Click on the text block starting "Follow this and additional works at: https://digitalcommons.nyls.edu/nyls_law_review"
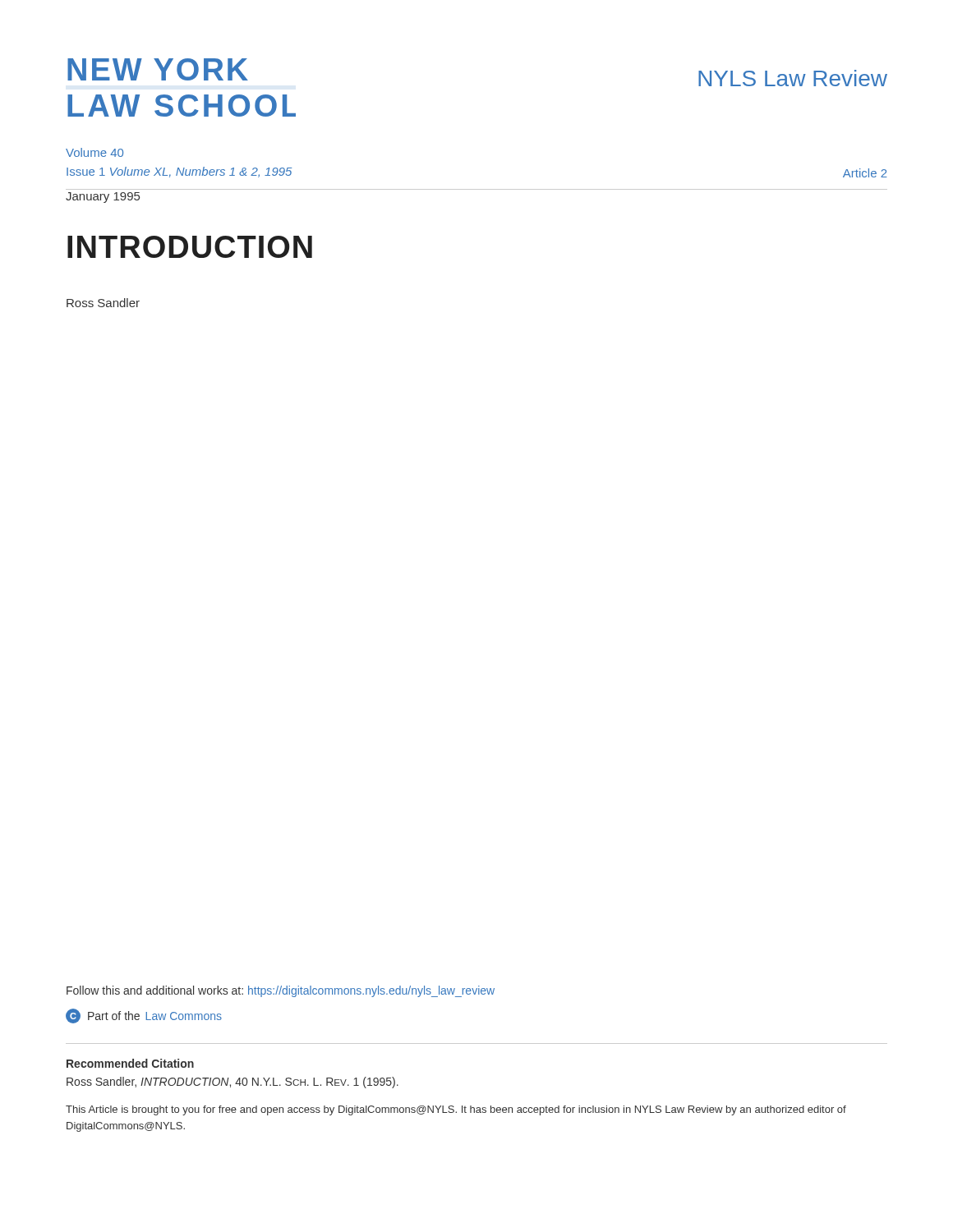 click(280, 991)
